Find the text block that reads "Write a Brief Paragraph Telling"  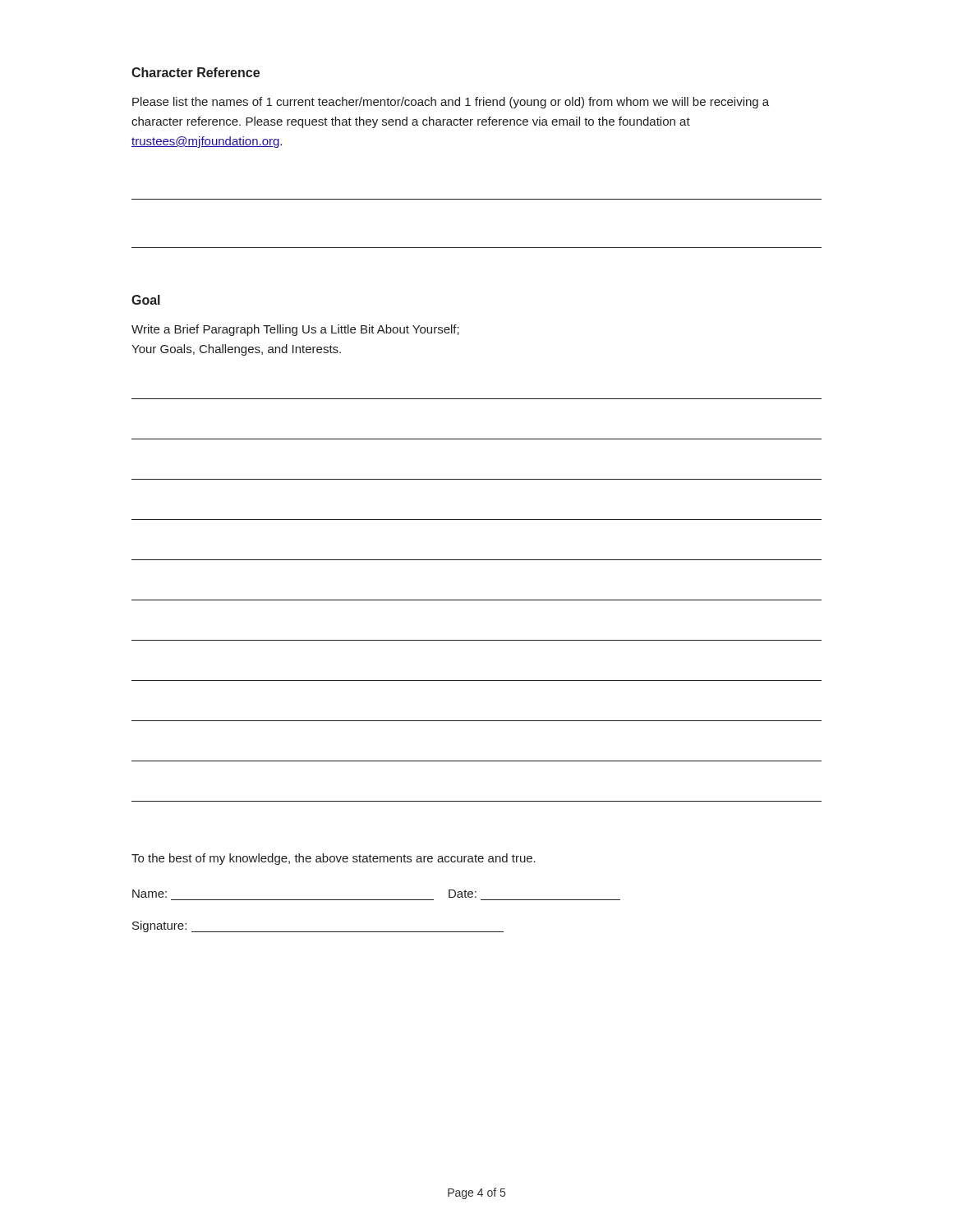coord(296,339)
